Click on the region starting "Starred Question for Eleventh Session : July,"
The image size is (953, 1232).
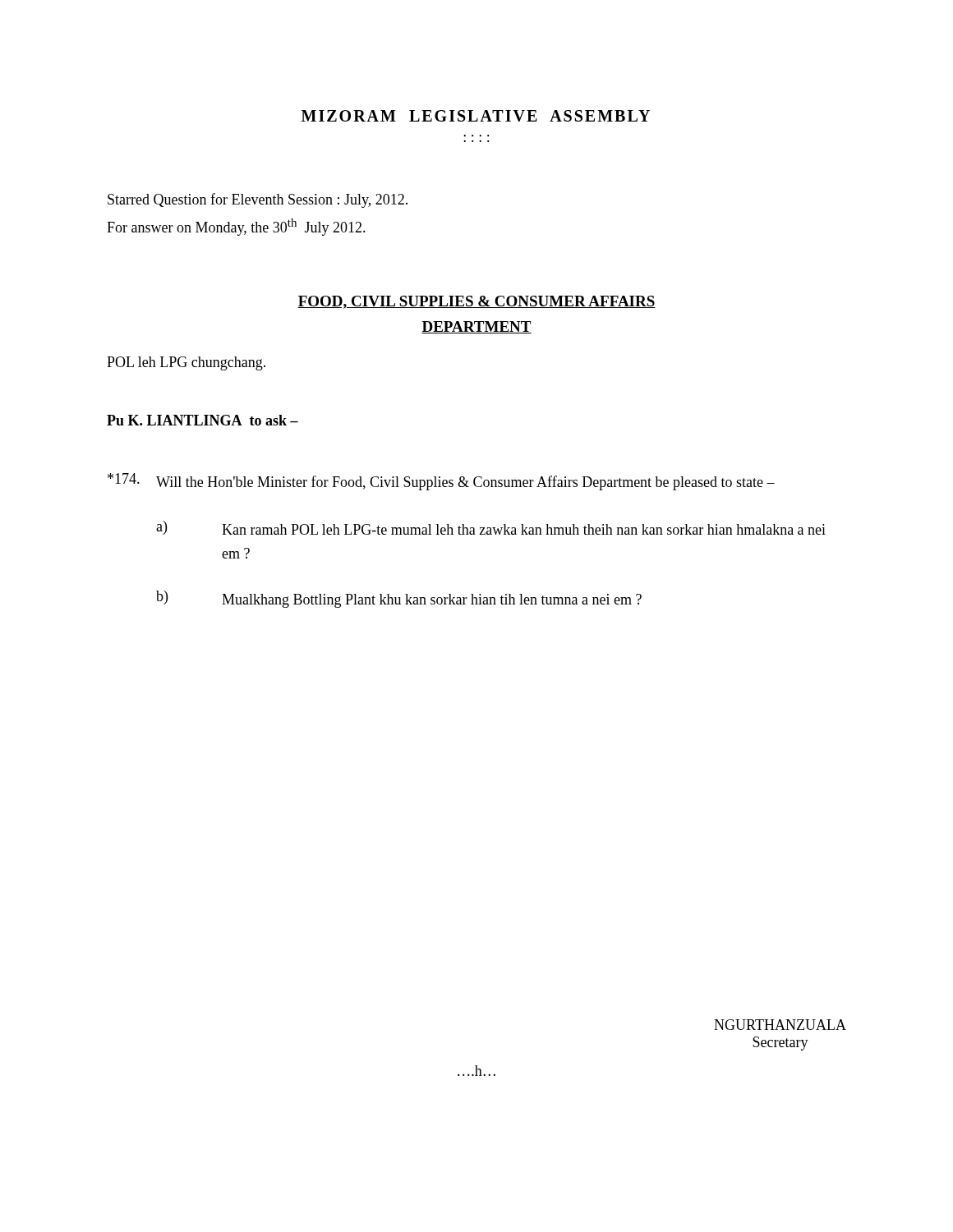click(258, 213)
